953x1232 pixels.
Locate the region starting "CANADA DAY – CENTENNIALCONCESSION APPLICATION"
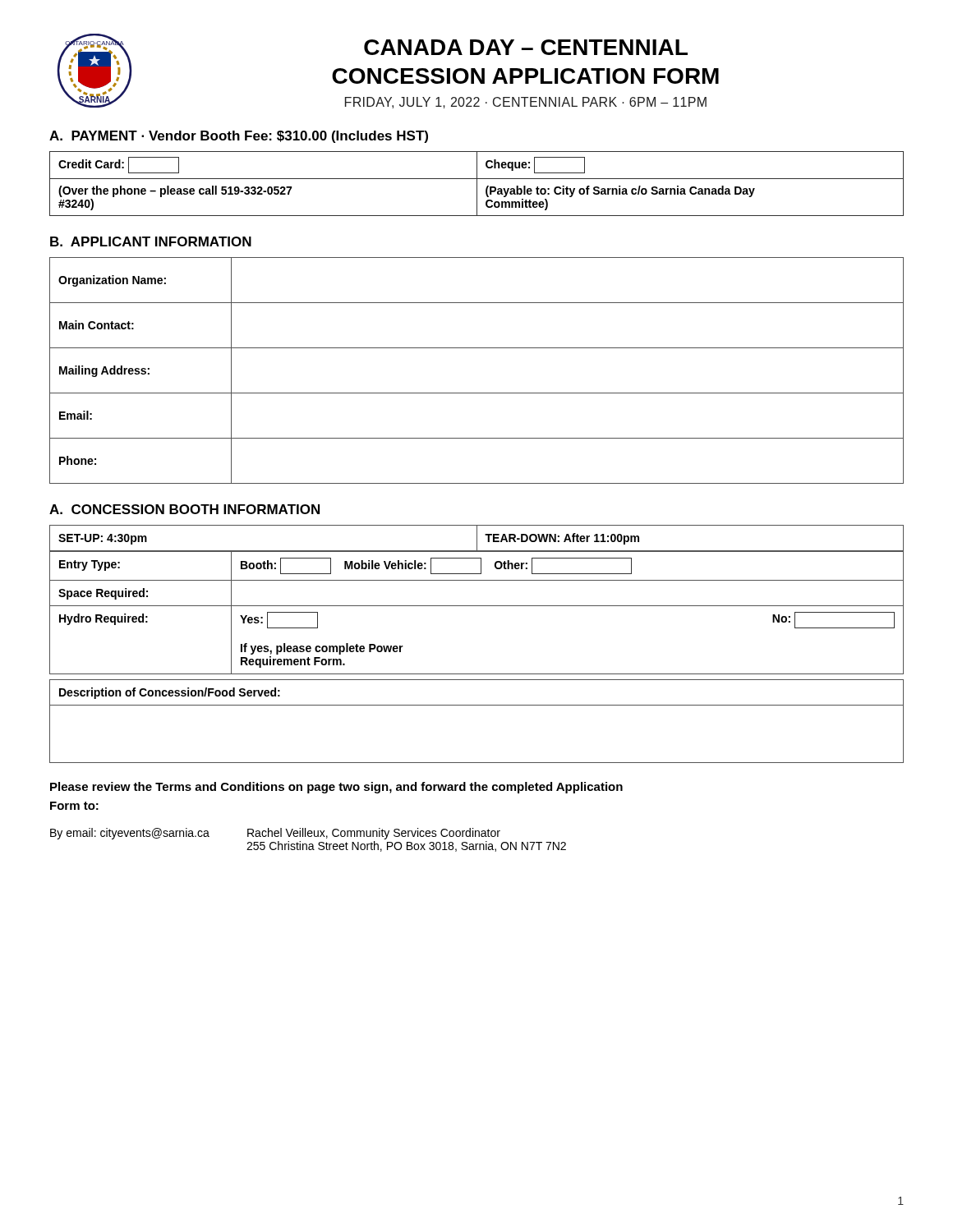pyautogui.click(x=526, y=62)
